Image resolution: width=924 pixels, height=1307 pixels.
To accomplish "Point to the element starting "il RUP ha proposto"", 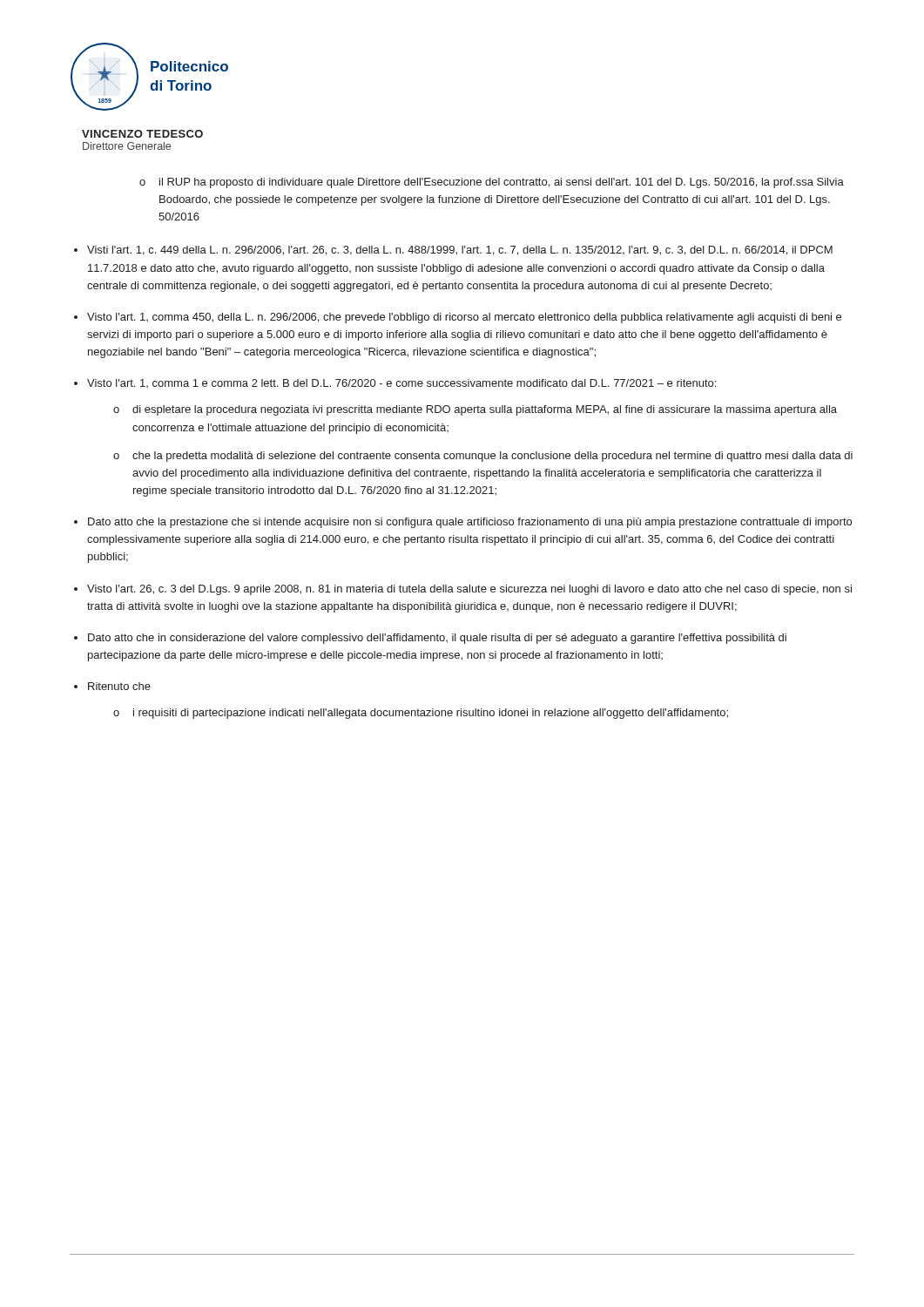I will click(501, 199).
